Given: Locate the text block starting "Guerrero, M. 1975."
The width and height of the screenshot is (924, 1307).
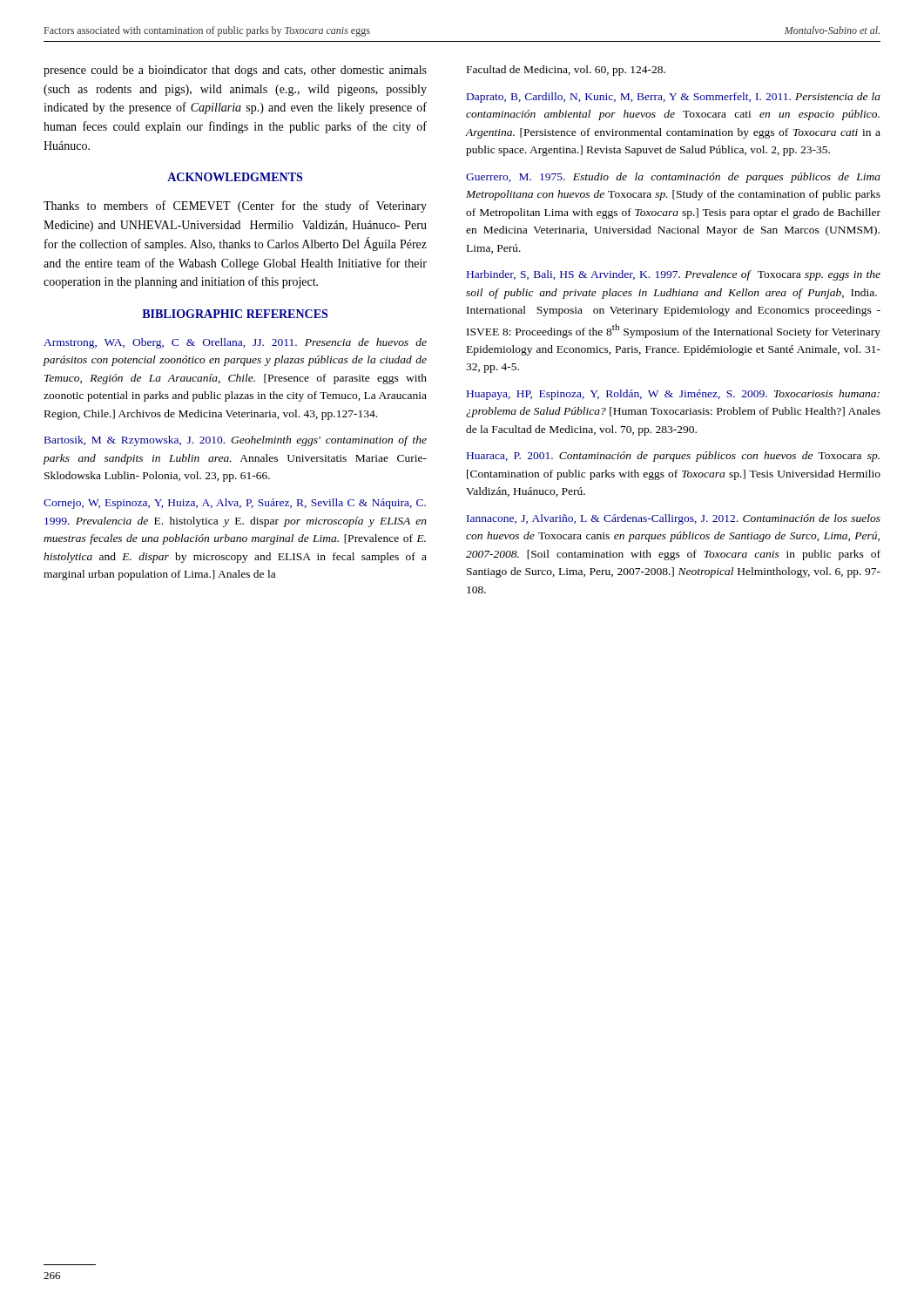Looking at the screenshot, I should pos(673,212).
